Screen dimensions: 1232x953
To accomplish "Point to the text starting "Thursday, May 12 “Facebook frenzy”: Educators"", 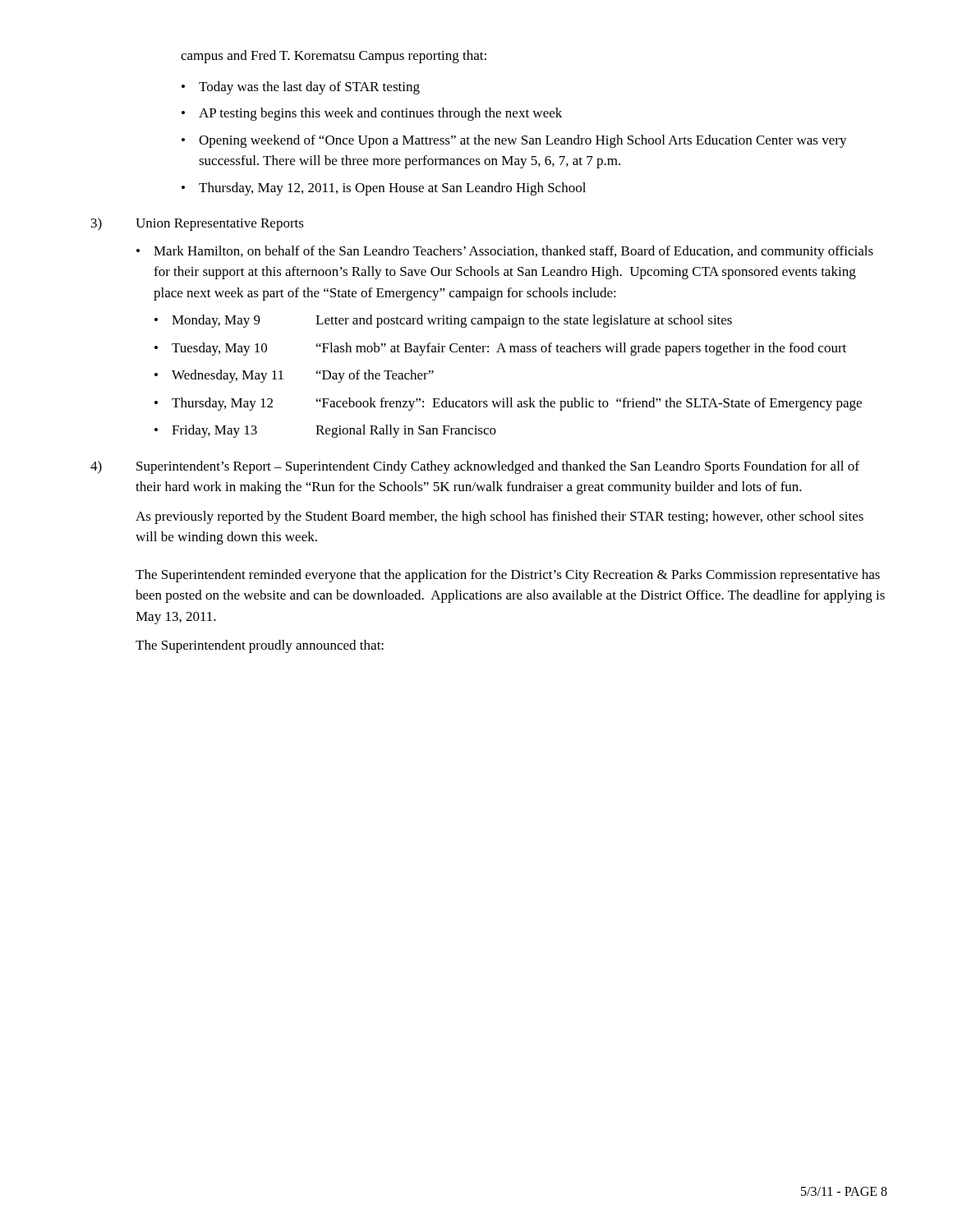I will coord(529,403).
